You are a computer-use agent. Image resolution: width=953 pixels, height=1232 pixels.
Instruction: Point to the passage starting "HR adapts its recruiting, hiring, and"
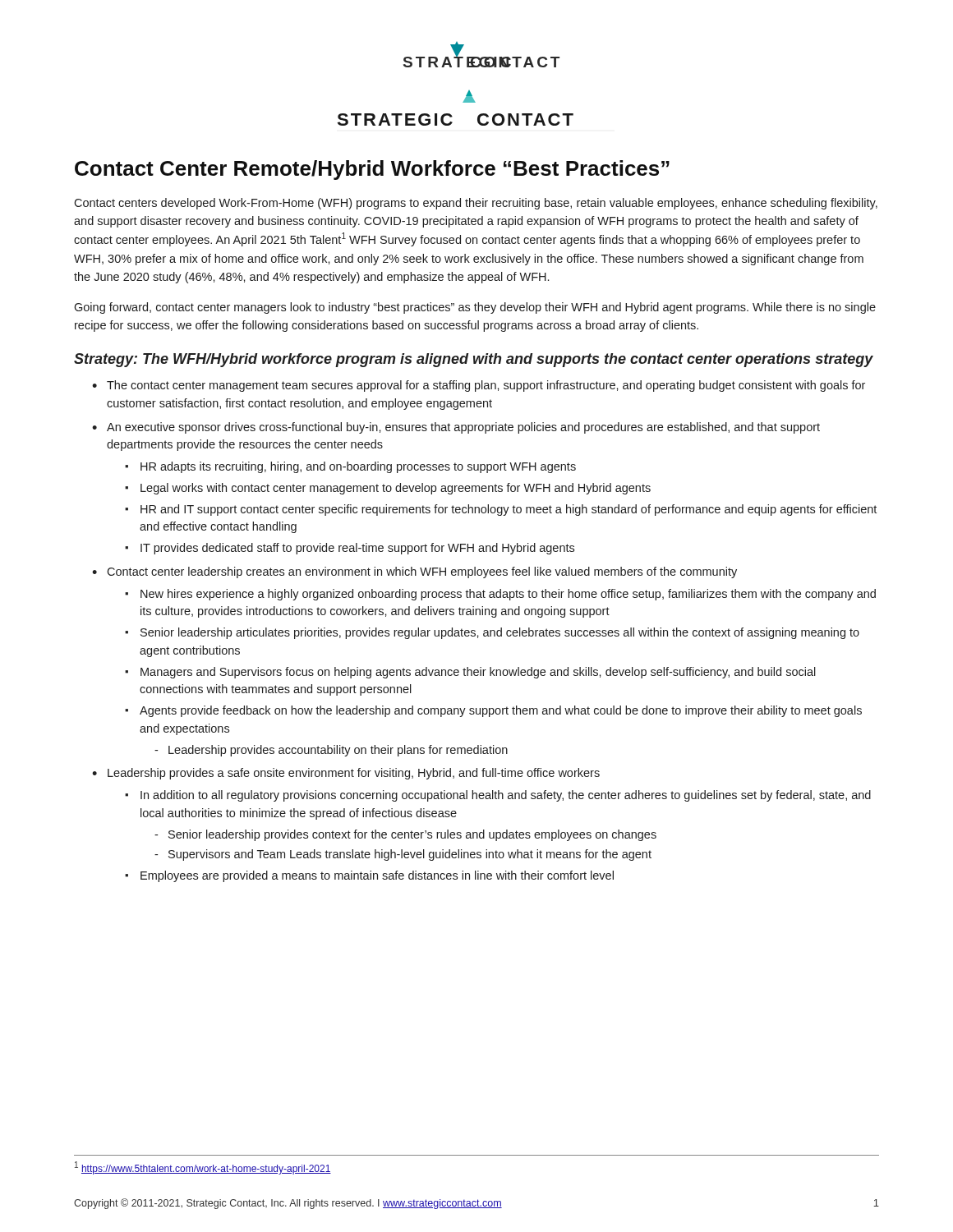[x=358, y=466]
